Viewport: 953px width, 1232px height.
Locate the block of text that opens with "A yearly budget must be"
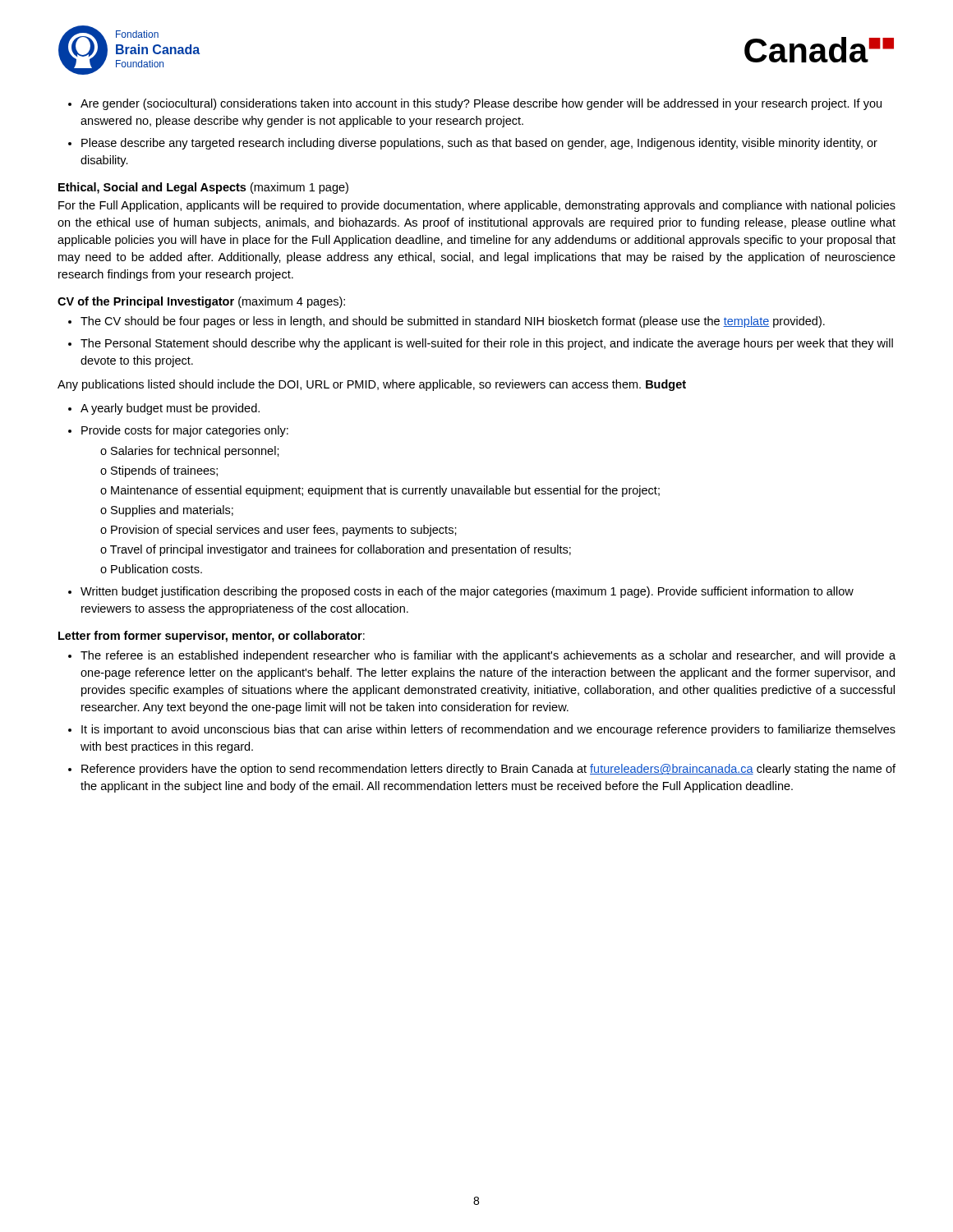coord(171,408)
